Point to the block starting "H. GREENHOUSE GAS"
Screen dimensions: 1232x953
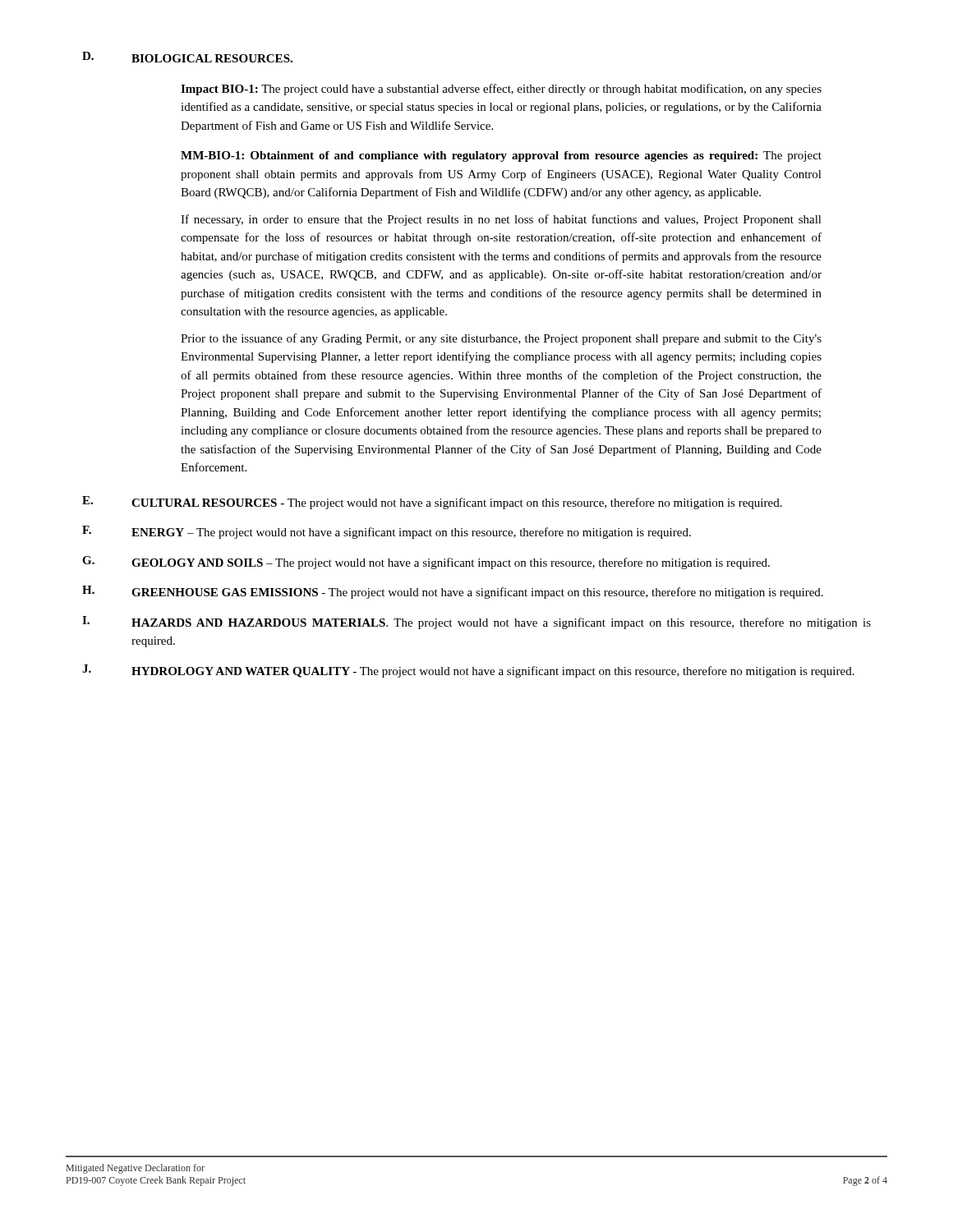tap(476, 592)
